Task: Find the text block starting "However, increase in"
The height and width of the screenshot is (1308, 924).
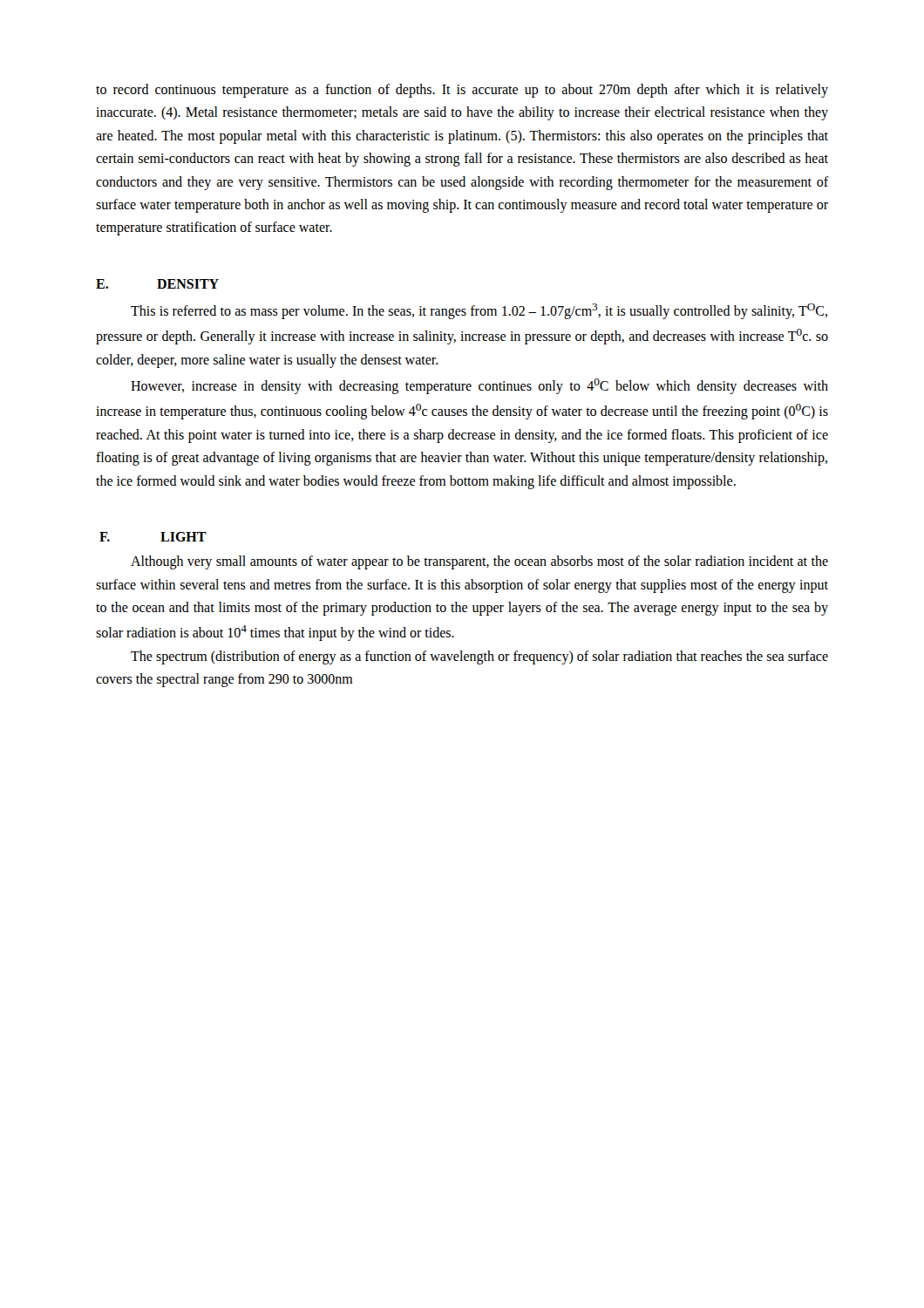Action: (x=462, y=431)
